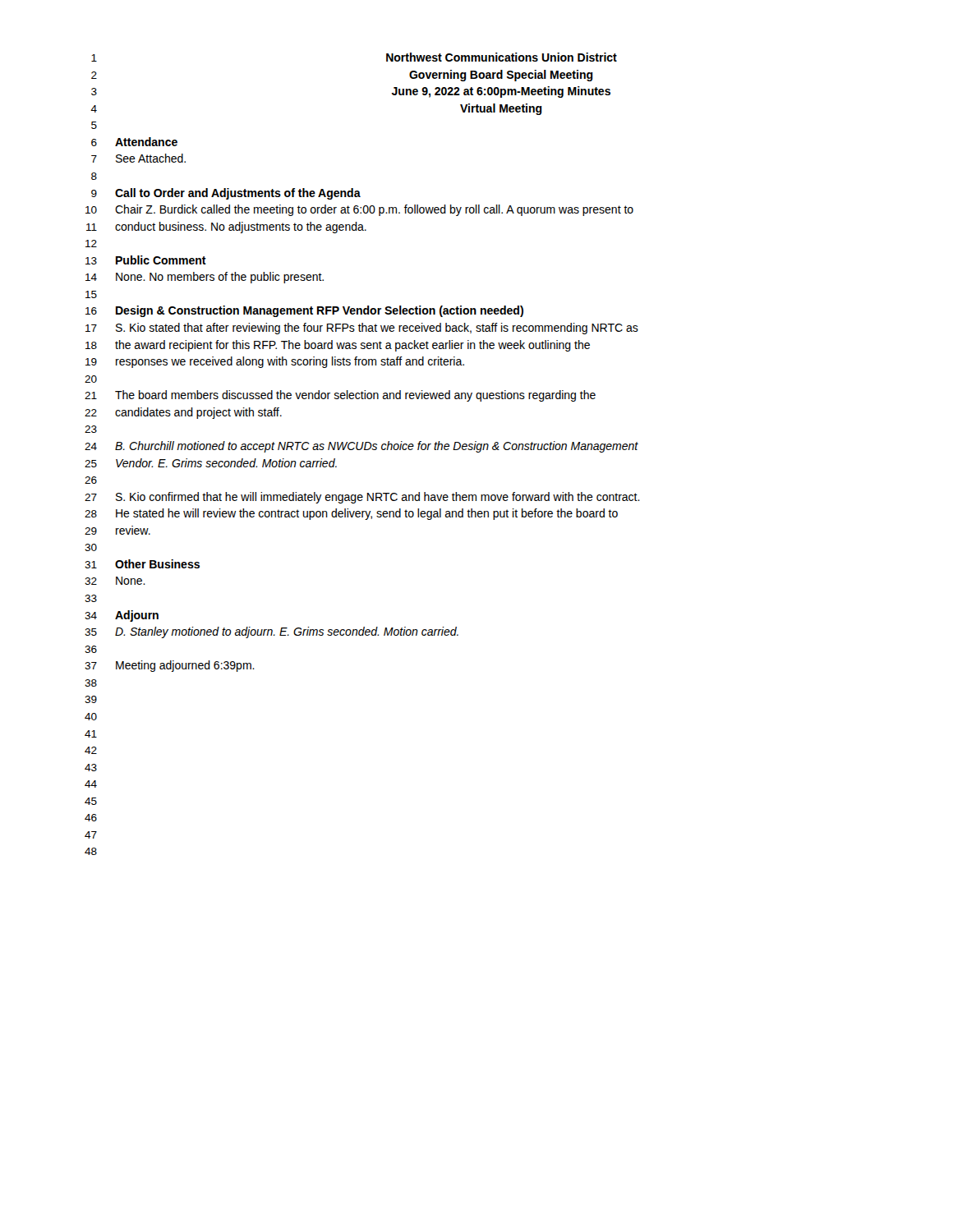This screenshot has width=953, height=1232.
Task: Point to the element starting "37 Meeting adjourned"
Action: click(x=170, y=666)
